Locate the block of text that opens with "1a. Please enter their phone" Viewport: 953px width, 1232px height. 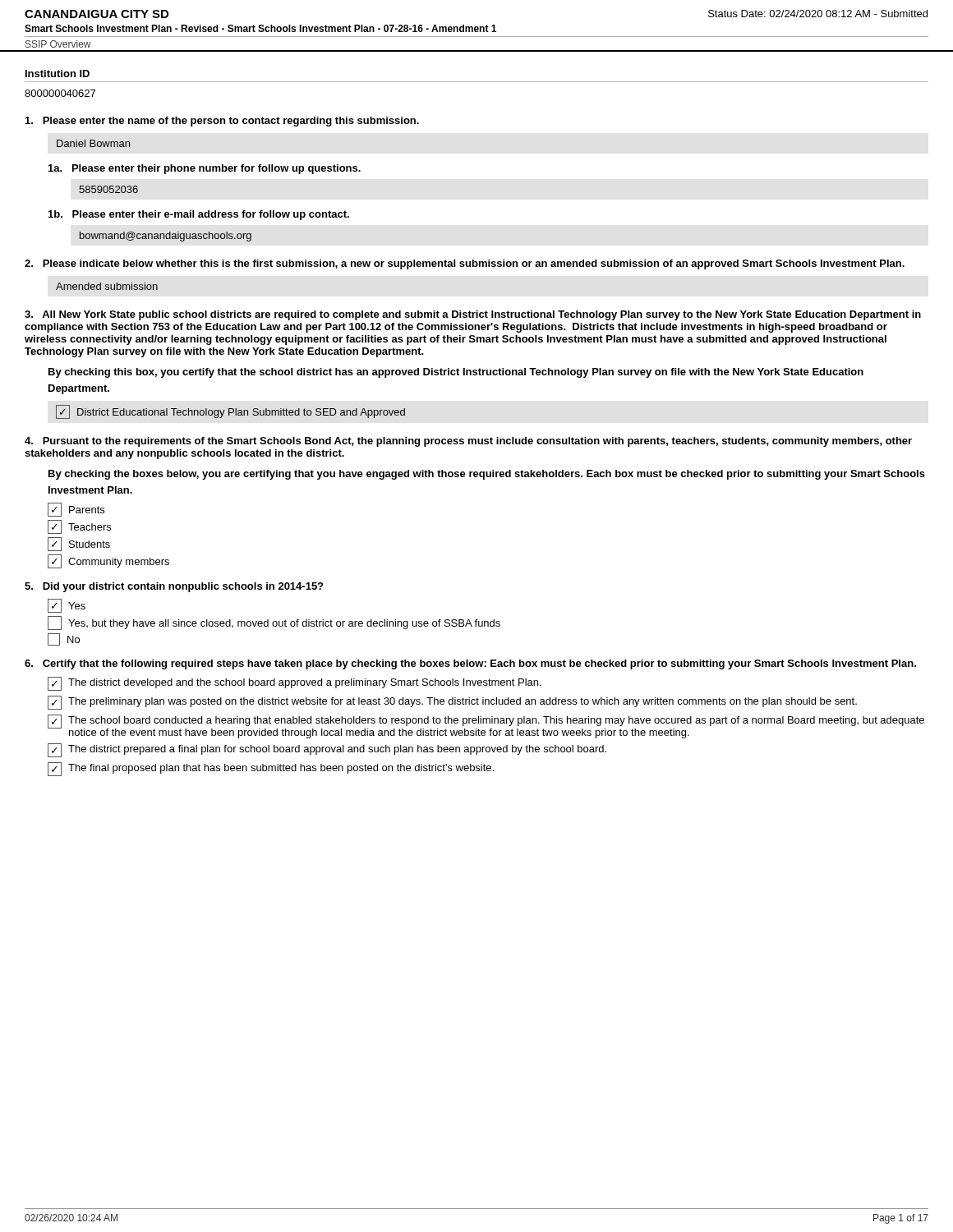(204, 168)
